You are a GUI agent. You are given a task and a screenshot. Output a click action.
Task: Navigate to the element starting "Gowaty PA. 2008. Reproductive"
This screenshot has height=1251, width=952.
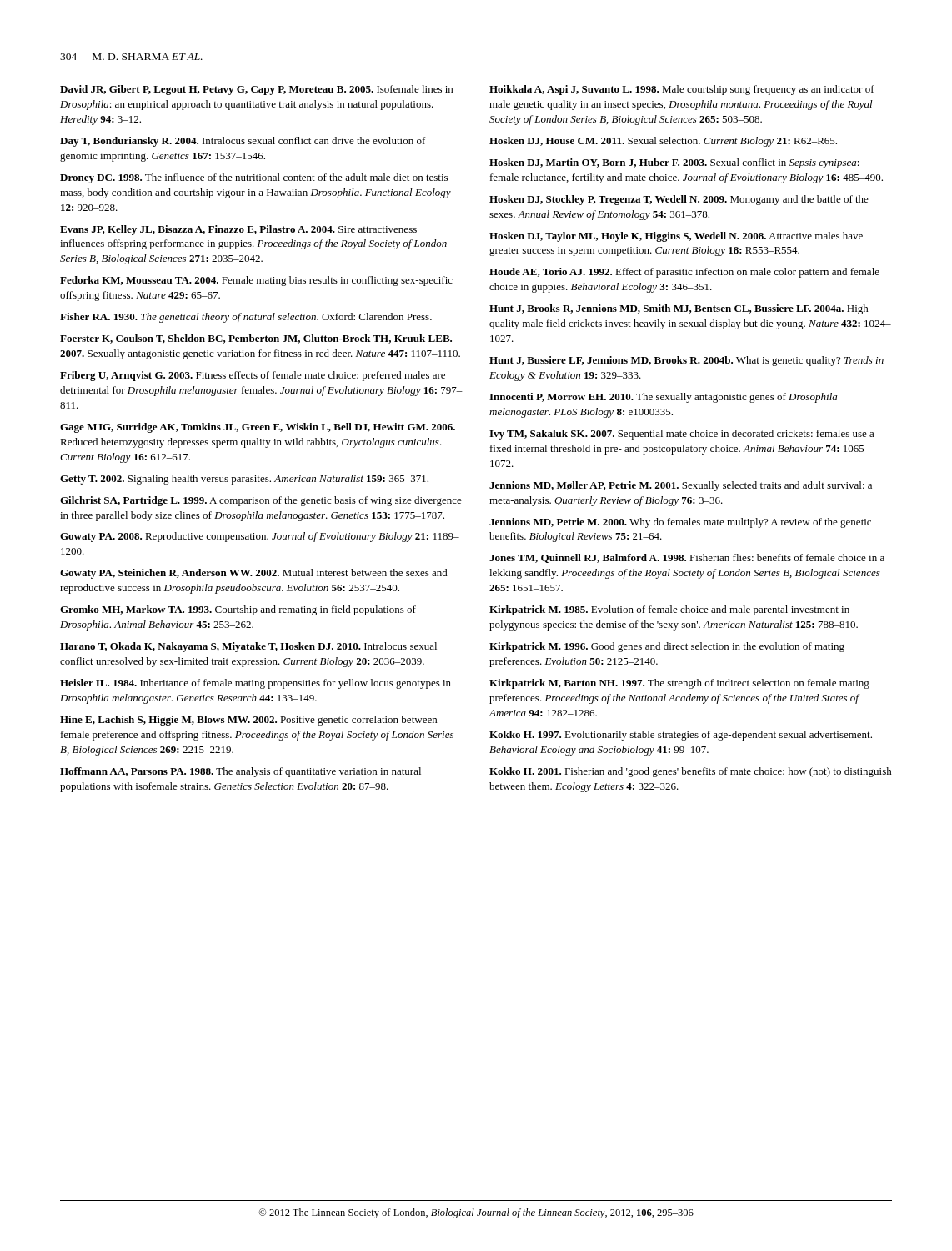[259, 544]
